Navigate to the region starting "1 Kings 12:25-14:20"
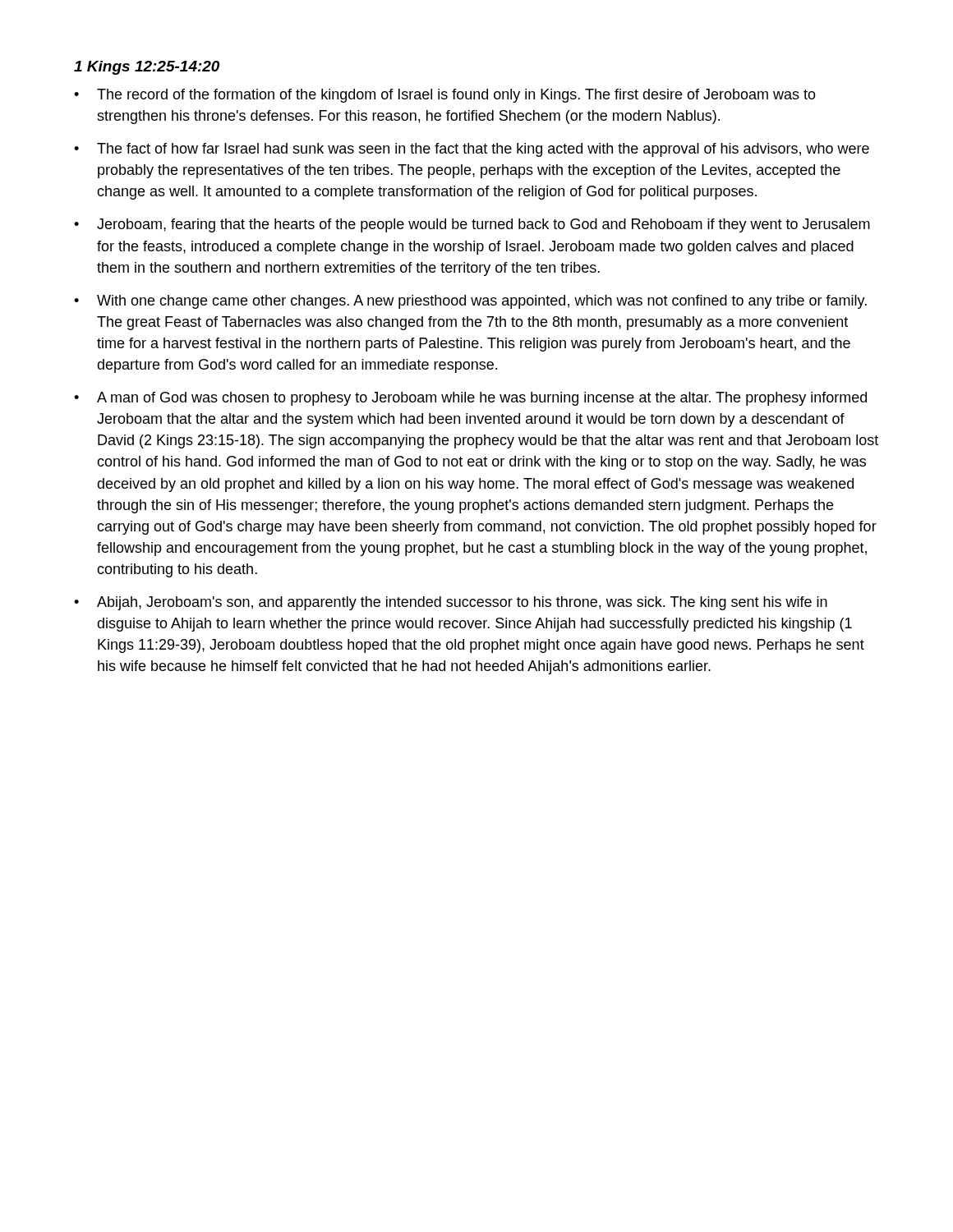The height and width of the screenshot is (1232, 953). point(147,66)
